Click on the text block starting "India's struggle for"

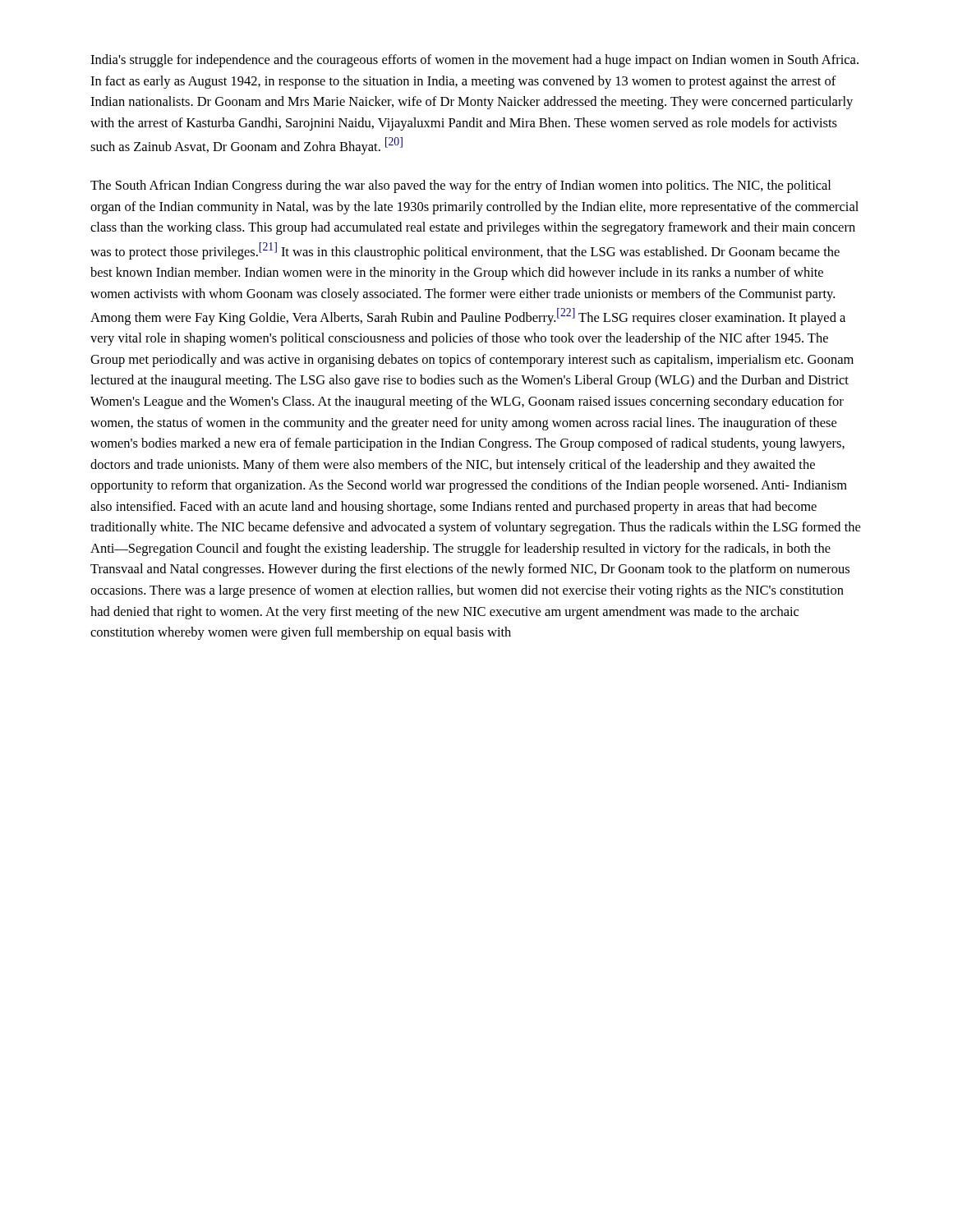click(x=475, y=103)
